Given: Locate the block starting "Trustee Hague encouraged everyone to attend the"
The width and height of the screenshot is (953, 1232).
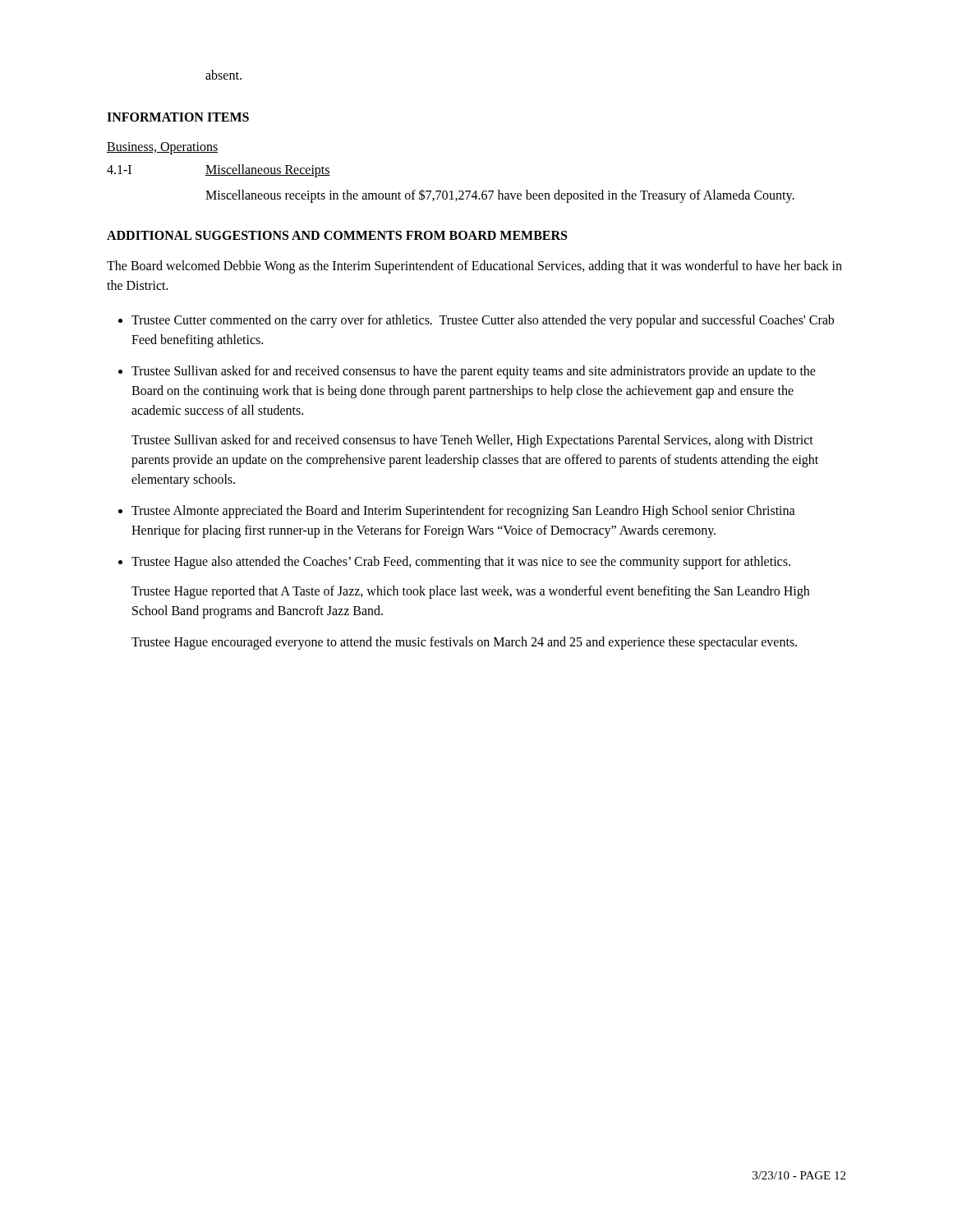Looking at the screenshot, I should point(465,642).
